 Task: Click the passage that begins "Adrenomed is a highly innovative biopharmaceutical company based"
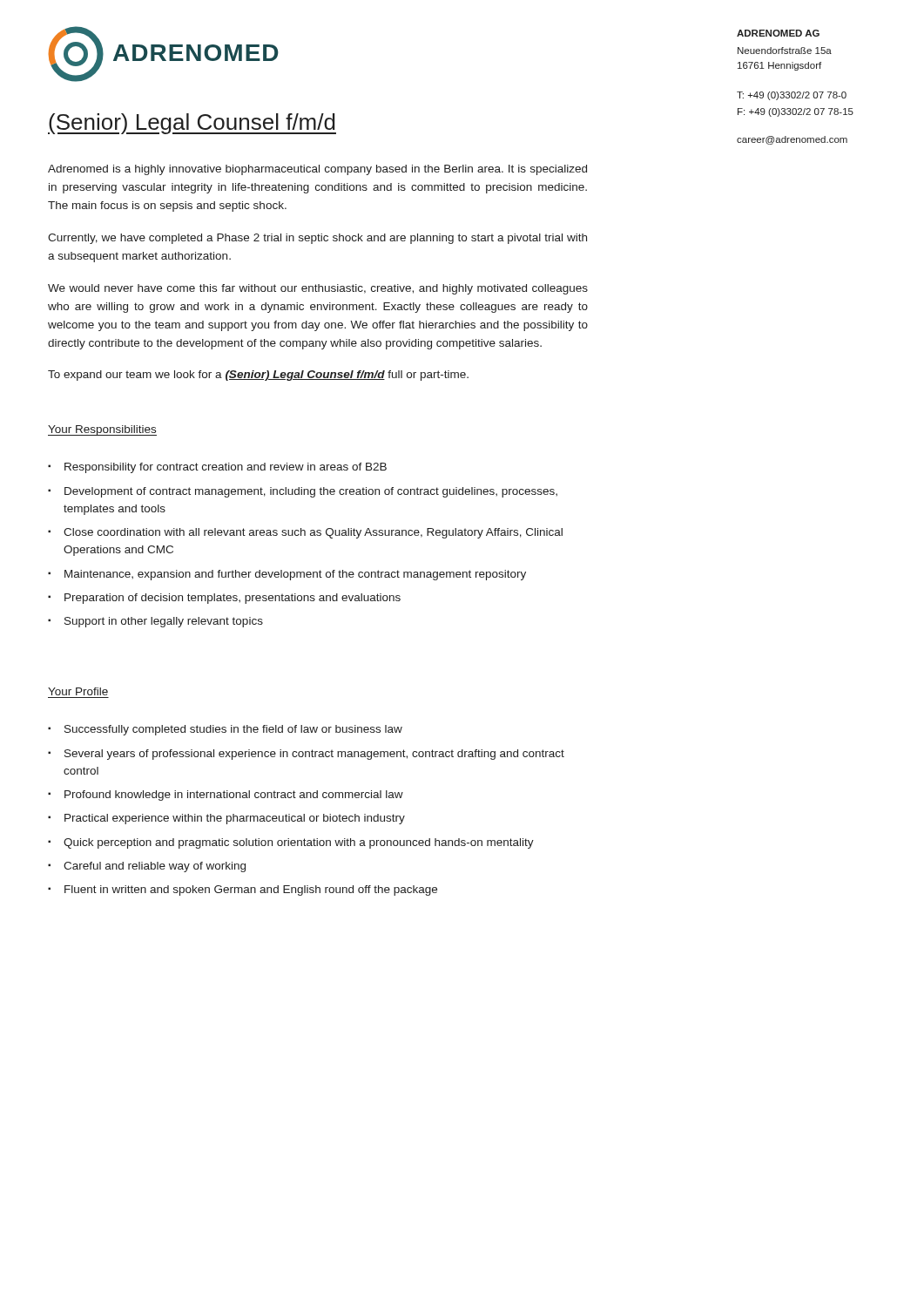point(318,187)
